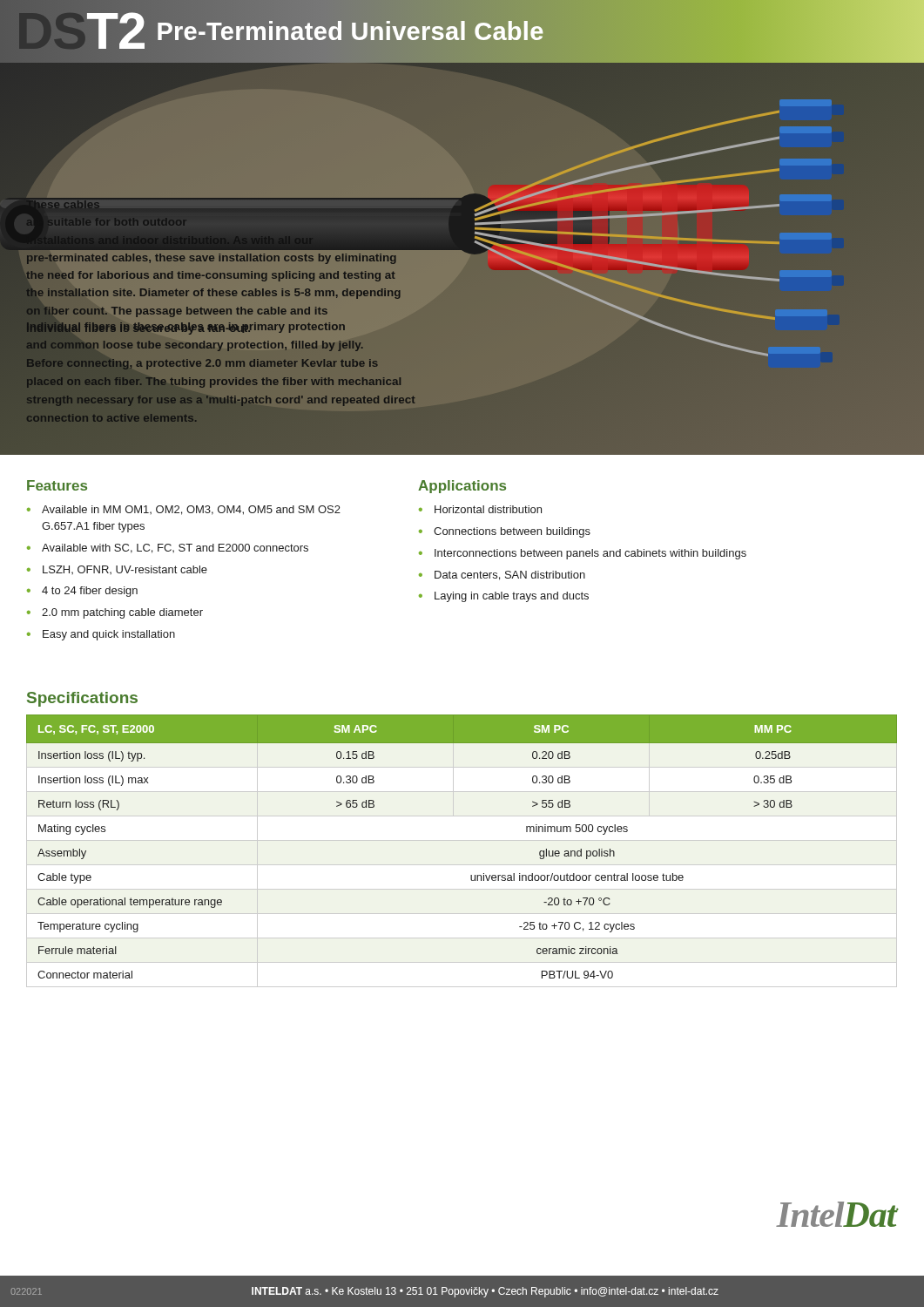Viewport: 924px width, 1307px height.
Task: Find the table that mentions "Connector material"
Action: point(462,851)
